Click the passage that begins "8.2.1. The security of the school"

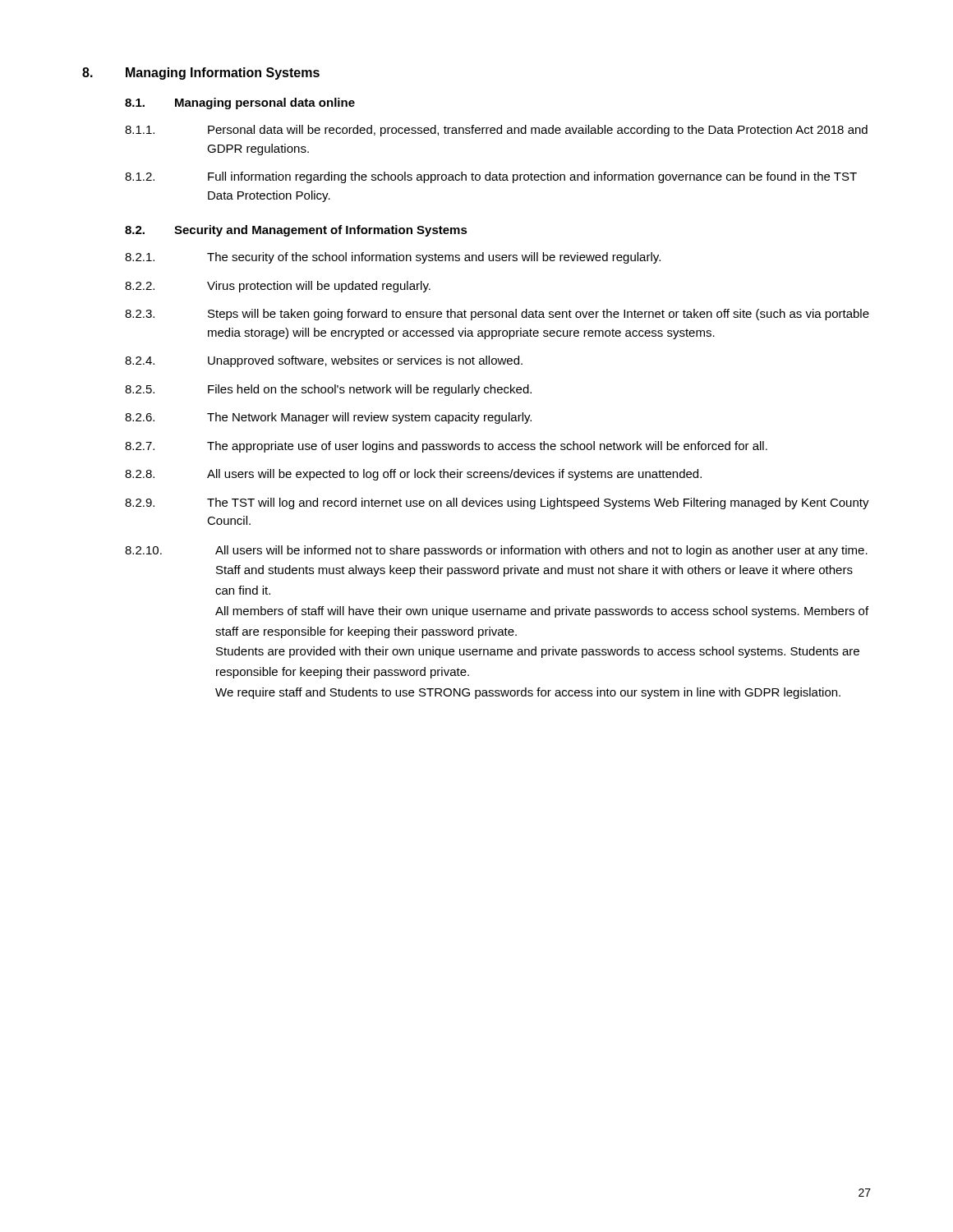[372, 257]
